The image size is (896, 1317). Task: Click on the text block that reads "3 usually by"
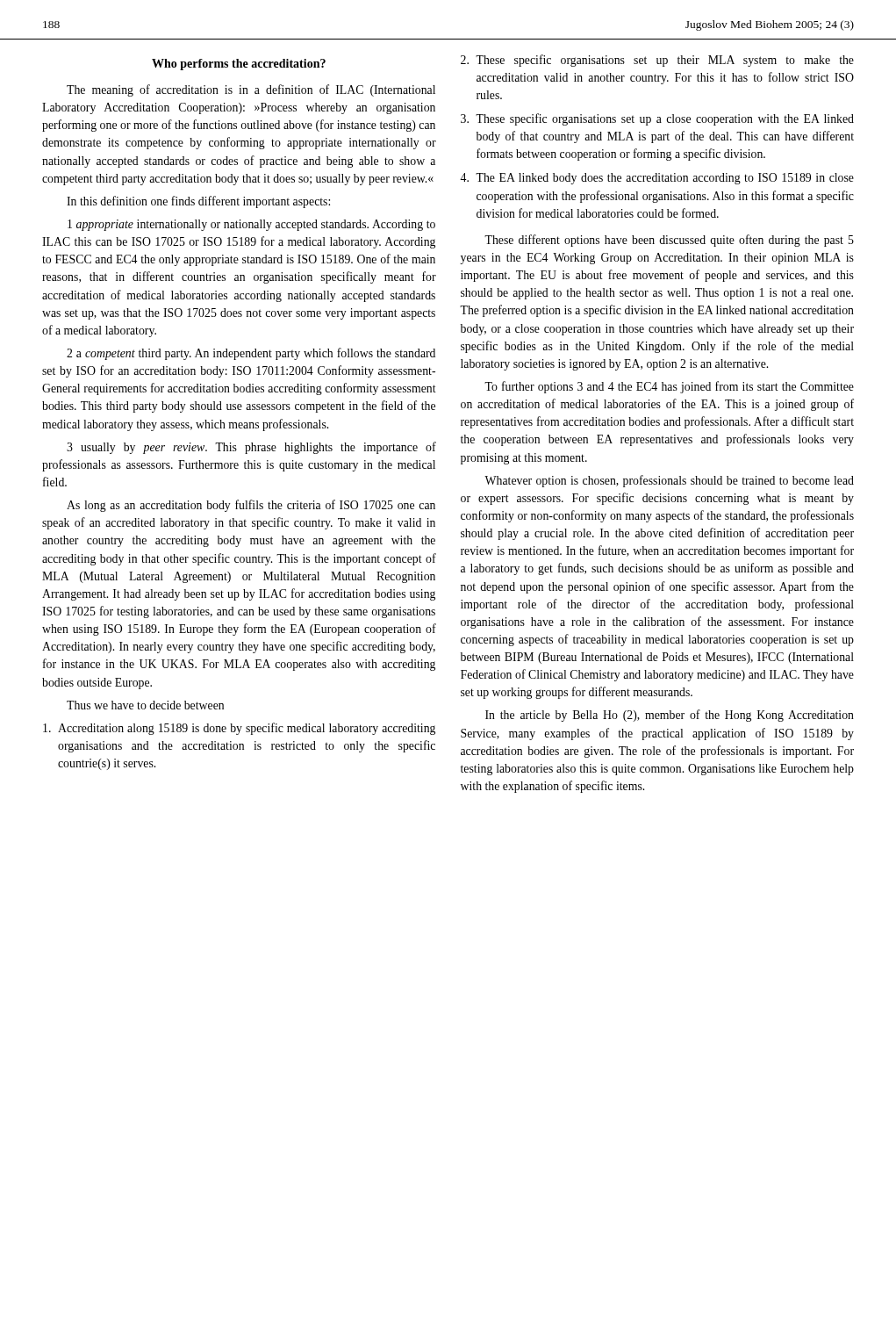(x=239, y=465)
